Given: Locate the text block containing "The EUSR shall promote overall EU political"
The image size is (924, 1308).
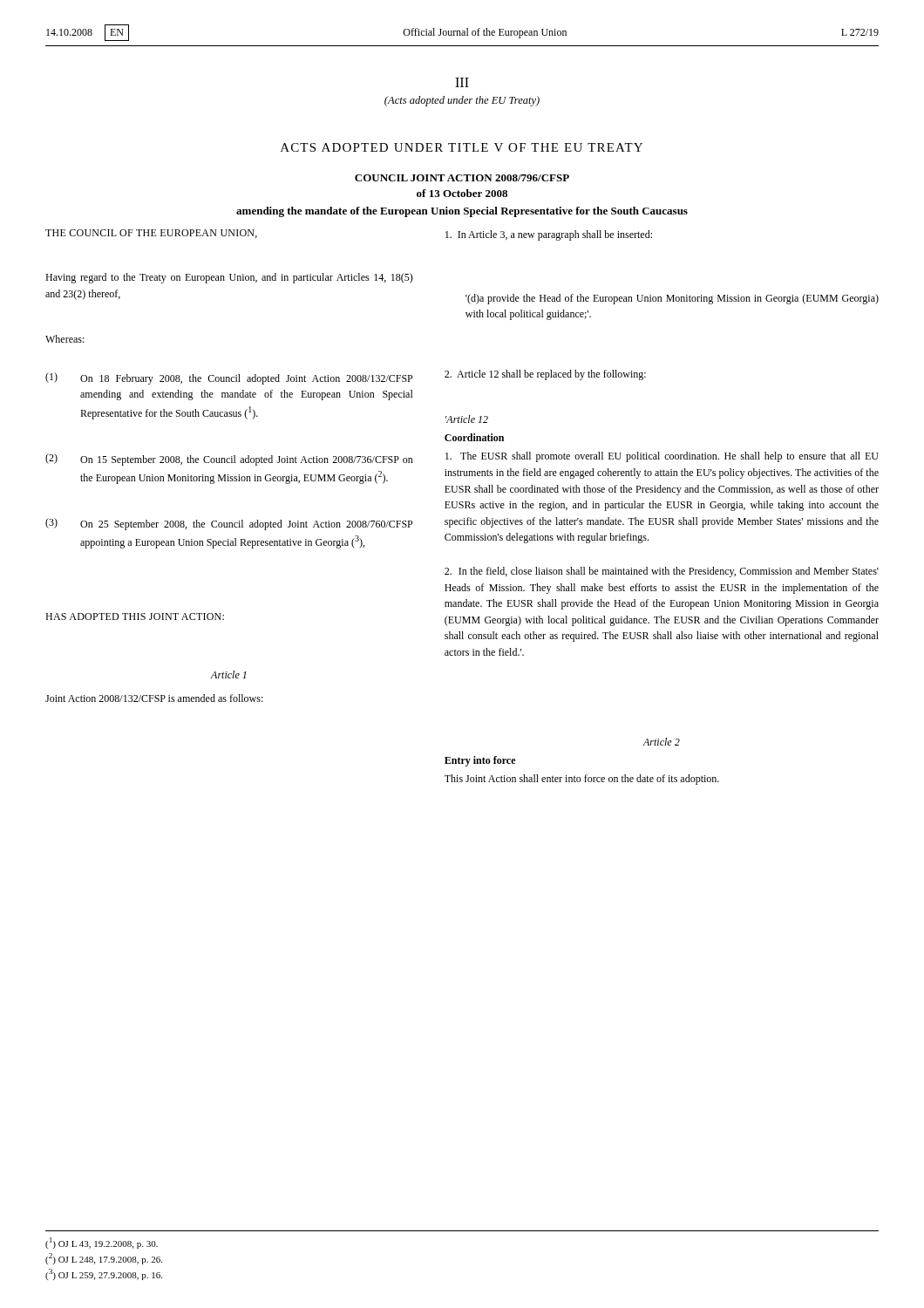Looking at the screenshot, I should pos(661,497).
